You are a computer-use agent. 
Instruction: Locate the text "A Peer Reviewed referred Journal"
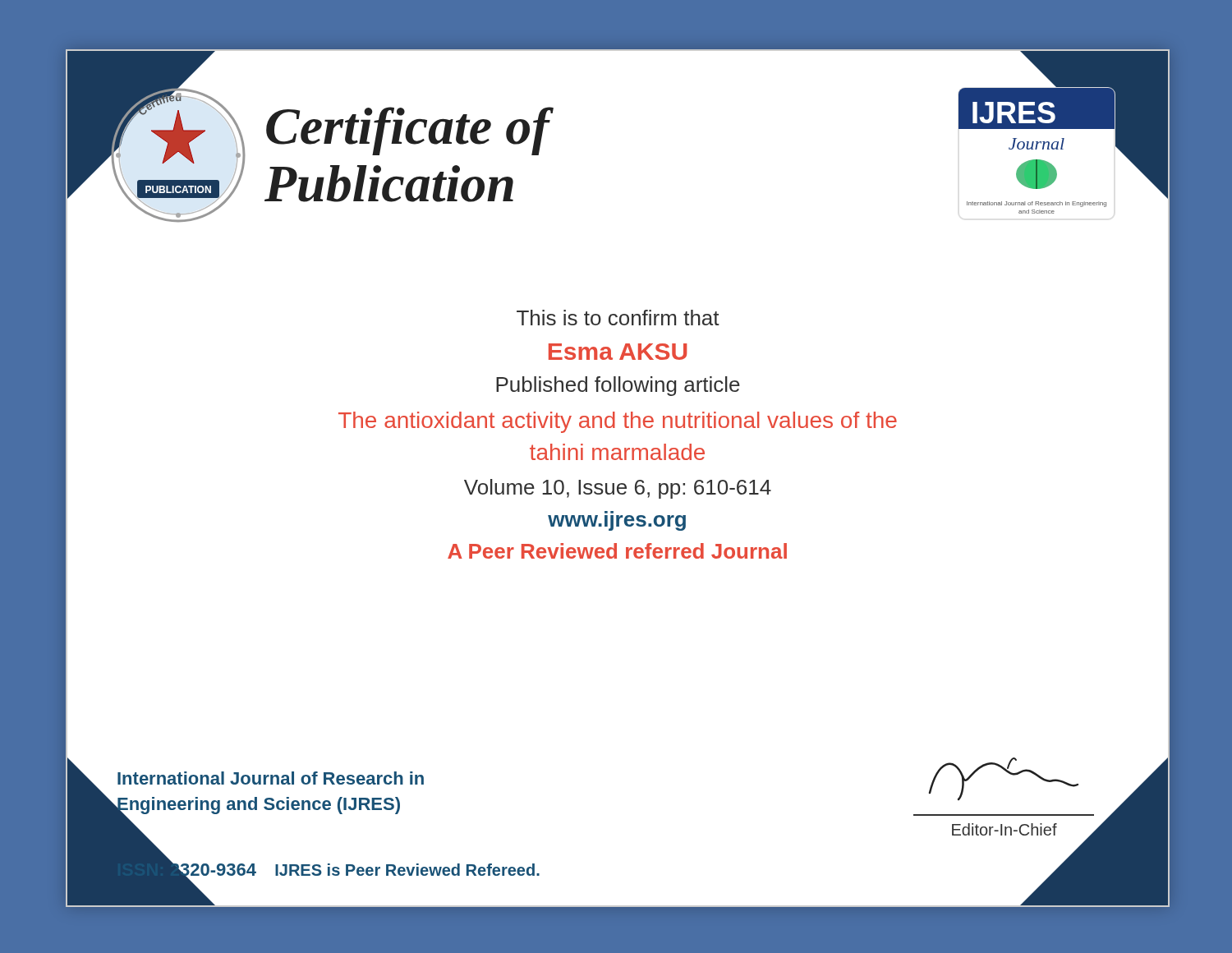tap(618, 552)
